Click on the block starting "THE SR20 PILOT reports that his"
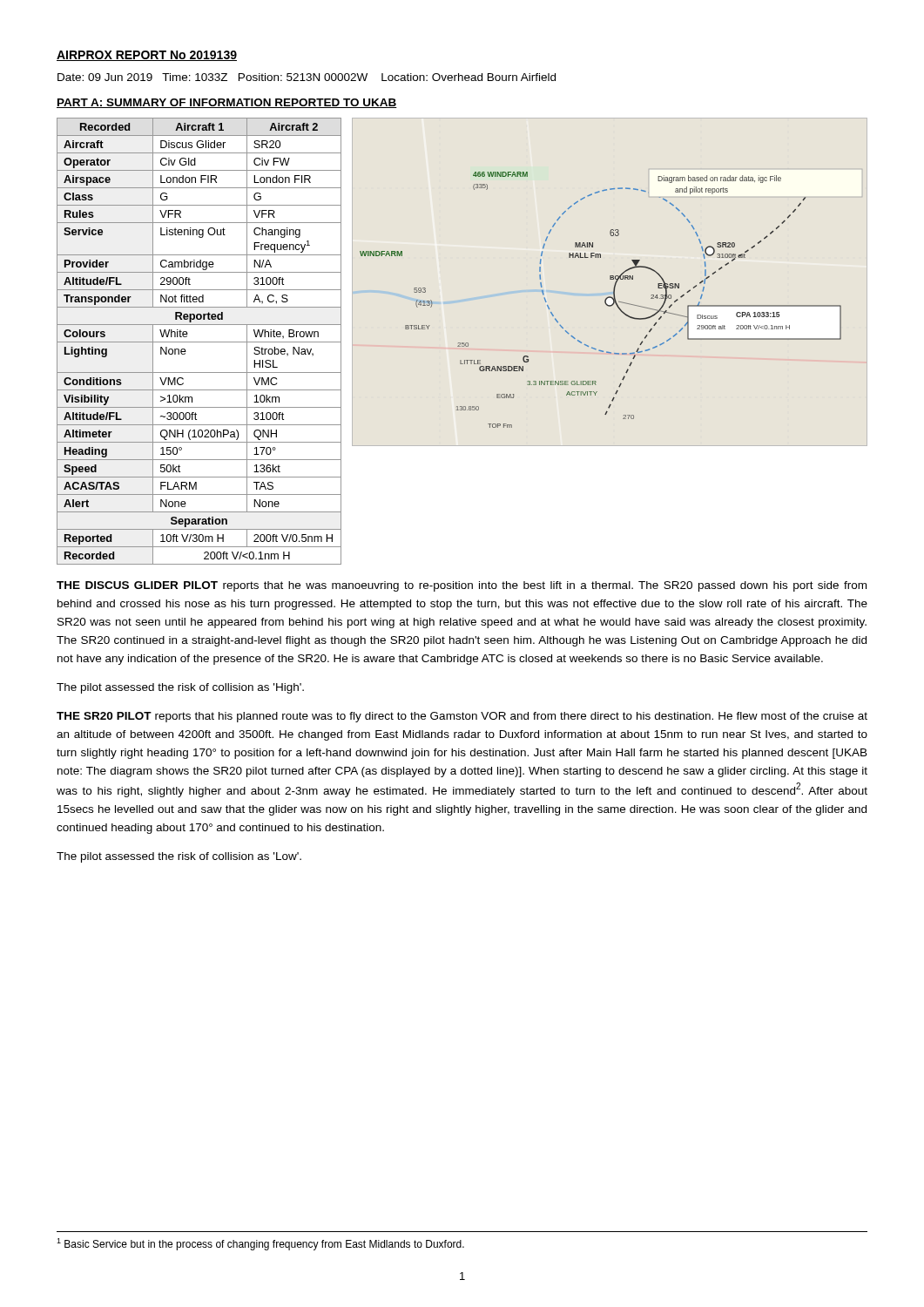Screen dimensions: 1307x924 pyautogui.click(x=462, y=771)
